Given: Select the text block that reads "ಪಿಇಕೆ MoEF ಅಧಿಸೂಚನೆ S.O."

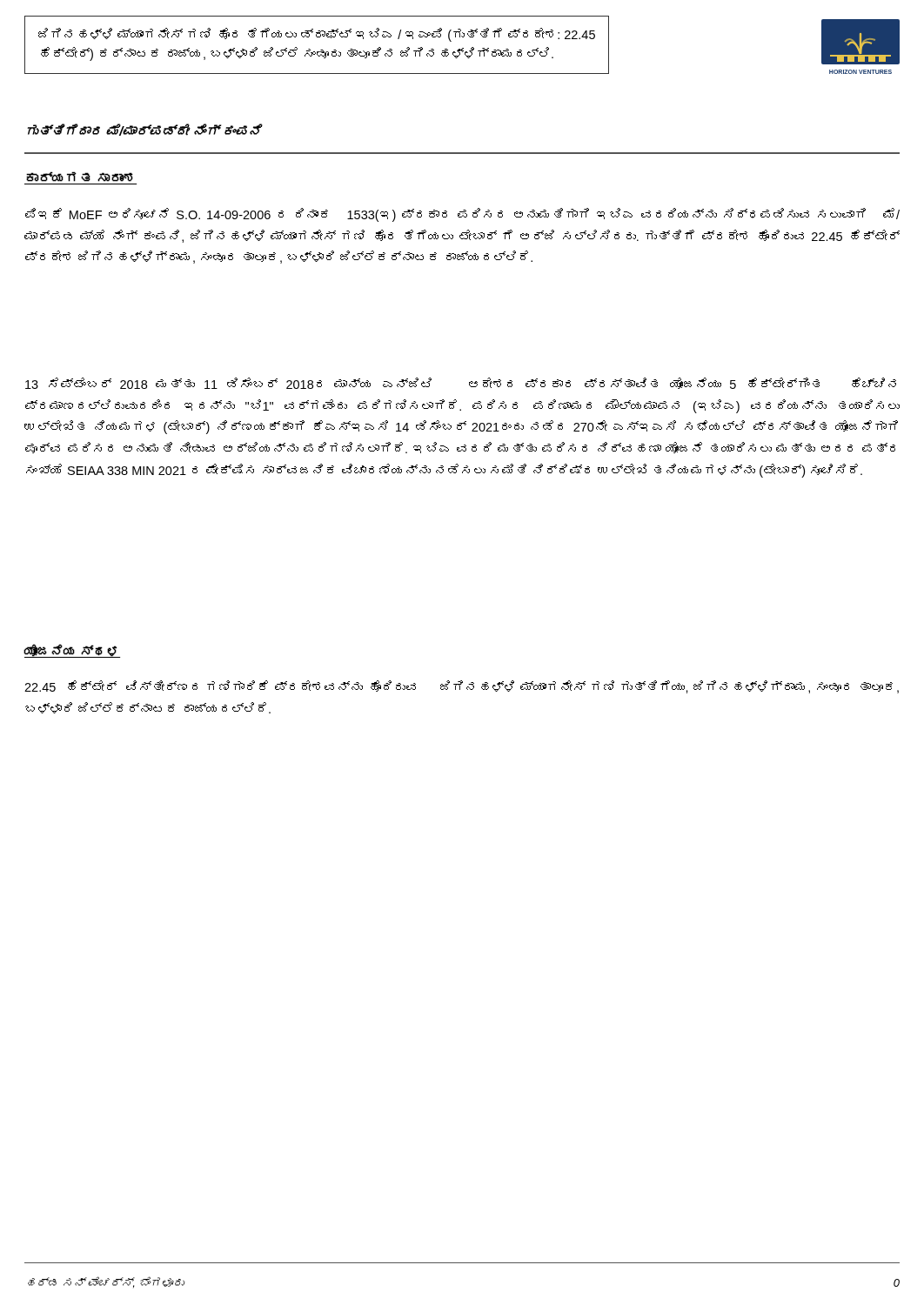Looking at the screenshot, I should pyautogui.click(x=462, y=236).
